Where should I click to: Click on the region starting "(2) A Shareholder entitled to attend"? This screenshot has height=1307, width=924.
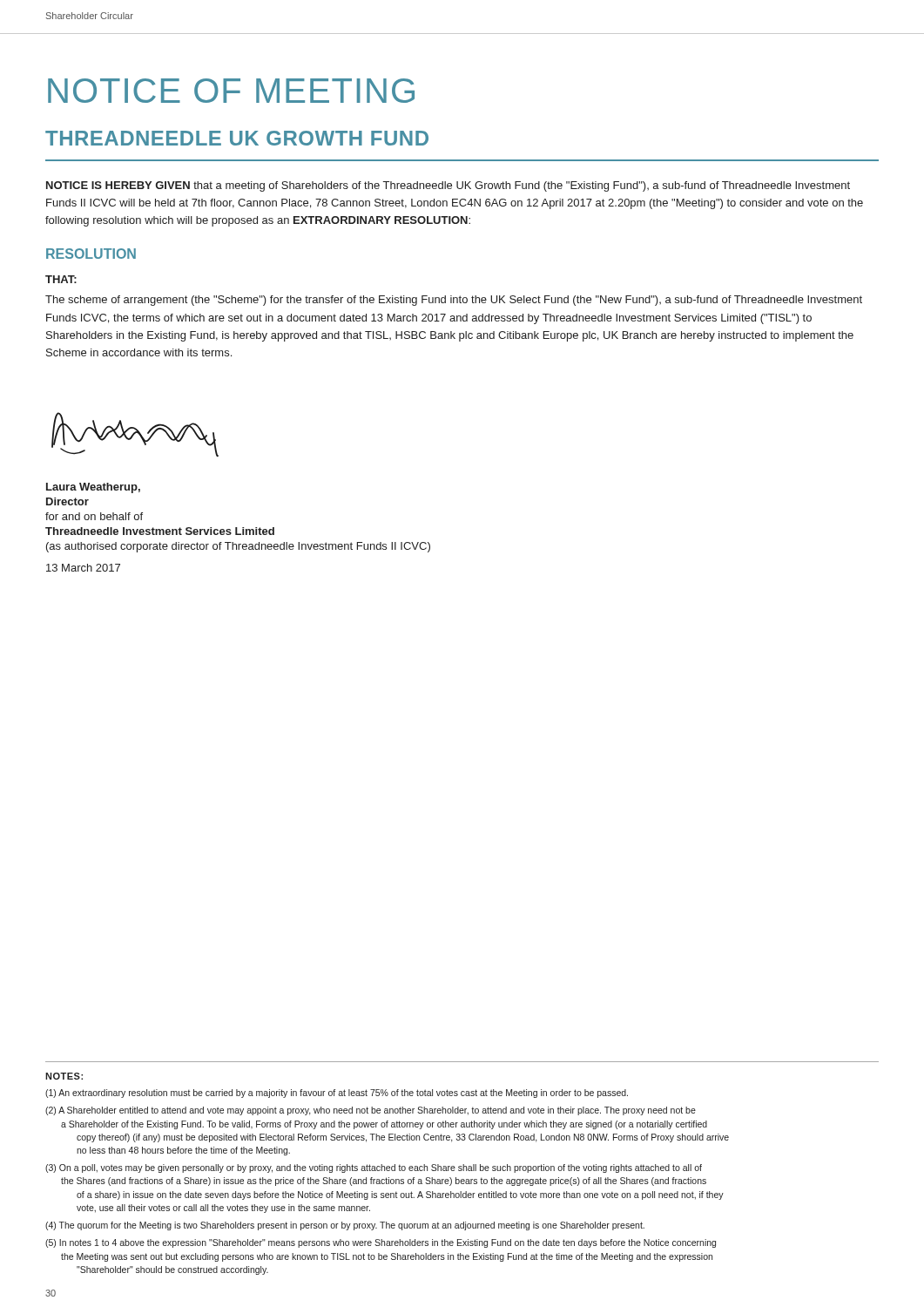click(387, 1131)
